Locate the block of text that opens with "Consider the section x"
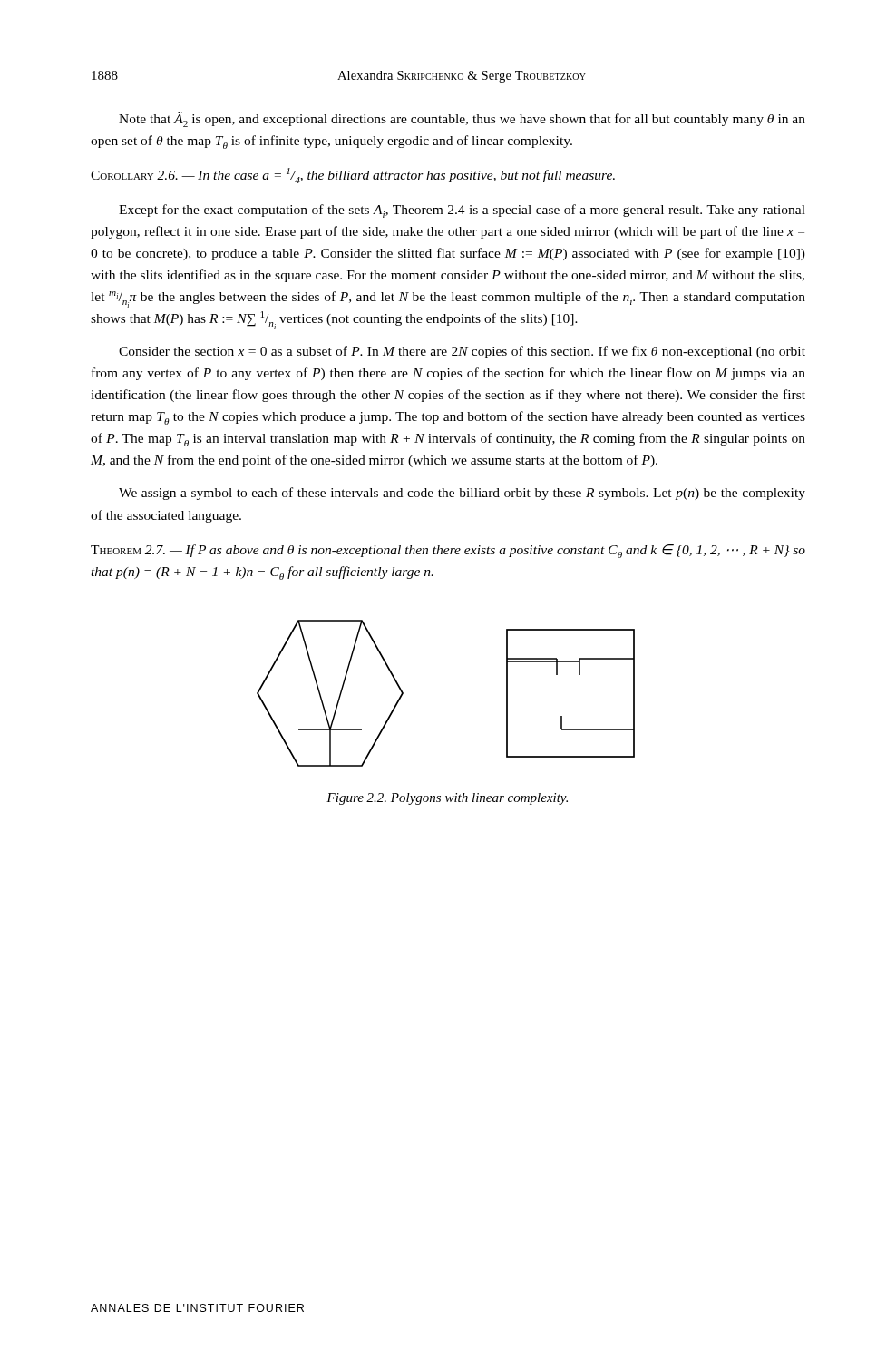This screenshot has width=896, height=1361. [x=448, y=406]
